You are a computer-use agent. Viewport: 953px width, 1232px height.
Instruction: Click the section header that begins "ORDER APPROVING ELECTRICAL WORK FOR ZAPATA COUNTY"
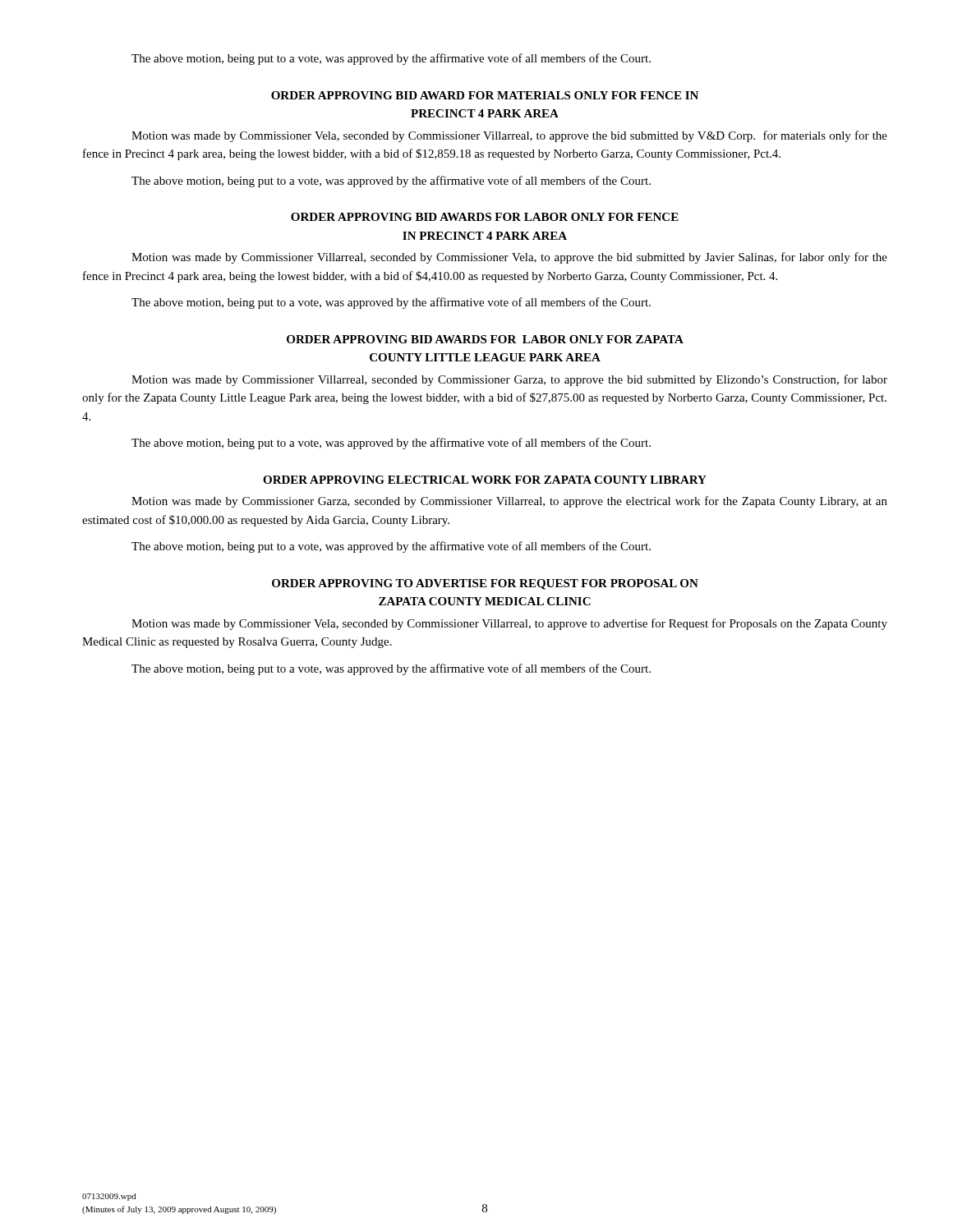[485, 479]
